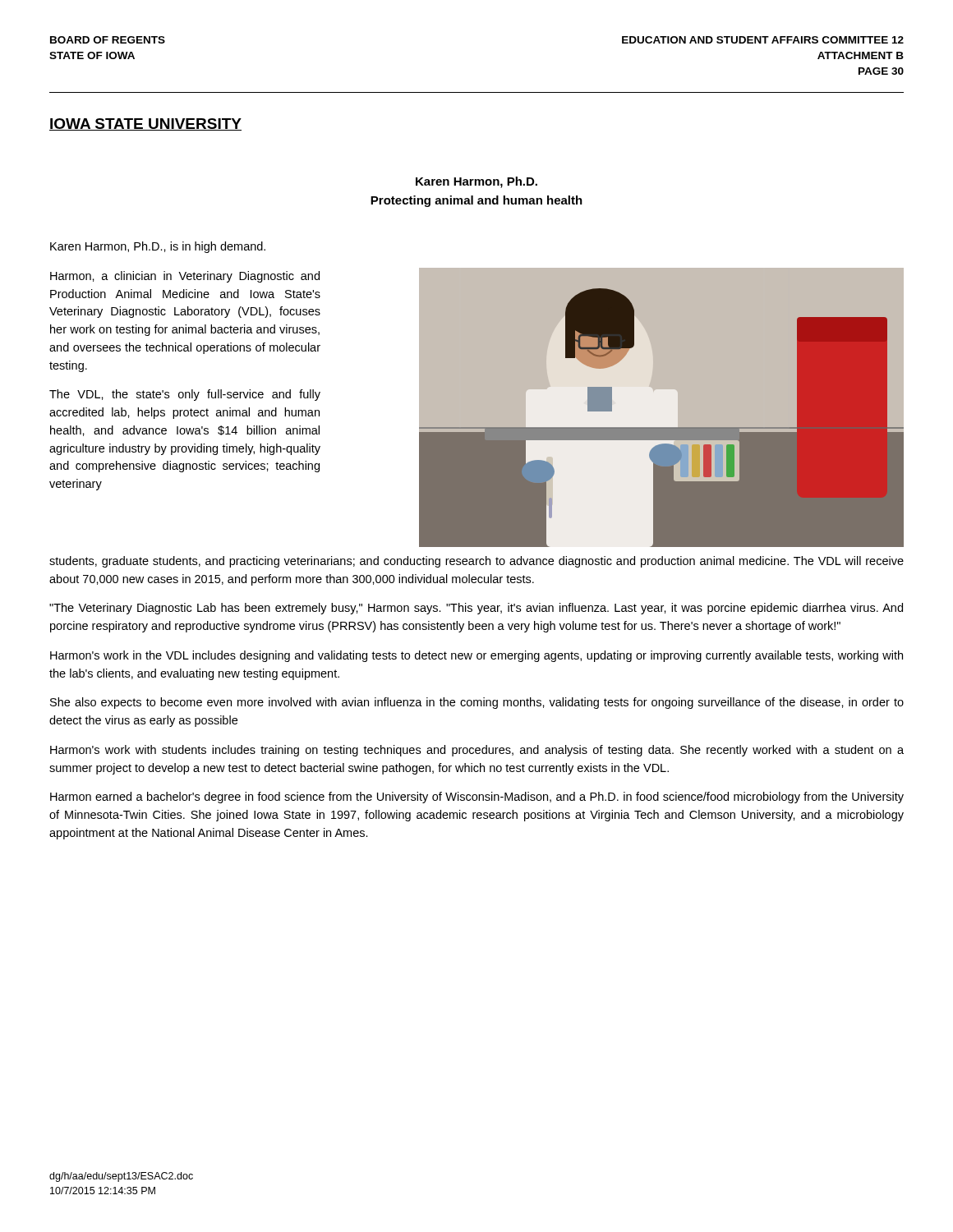Find the block on this page that starts "She also expects to become"
The width and height of the screenshot is (953, 1232).
pyautogui.click(x=476, y=712)
